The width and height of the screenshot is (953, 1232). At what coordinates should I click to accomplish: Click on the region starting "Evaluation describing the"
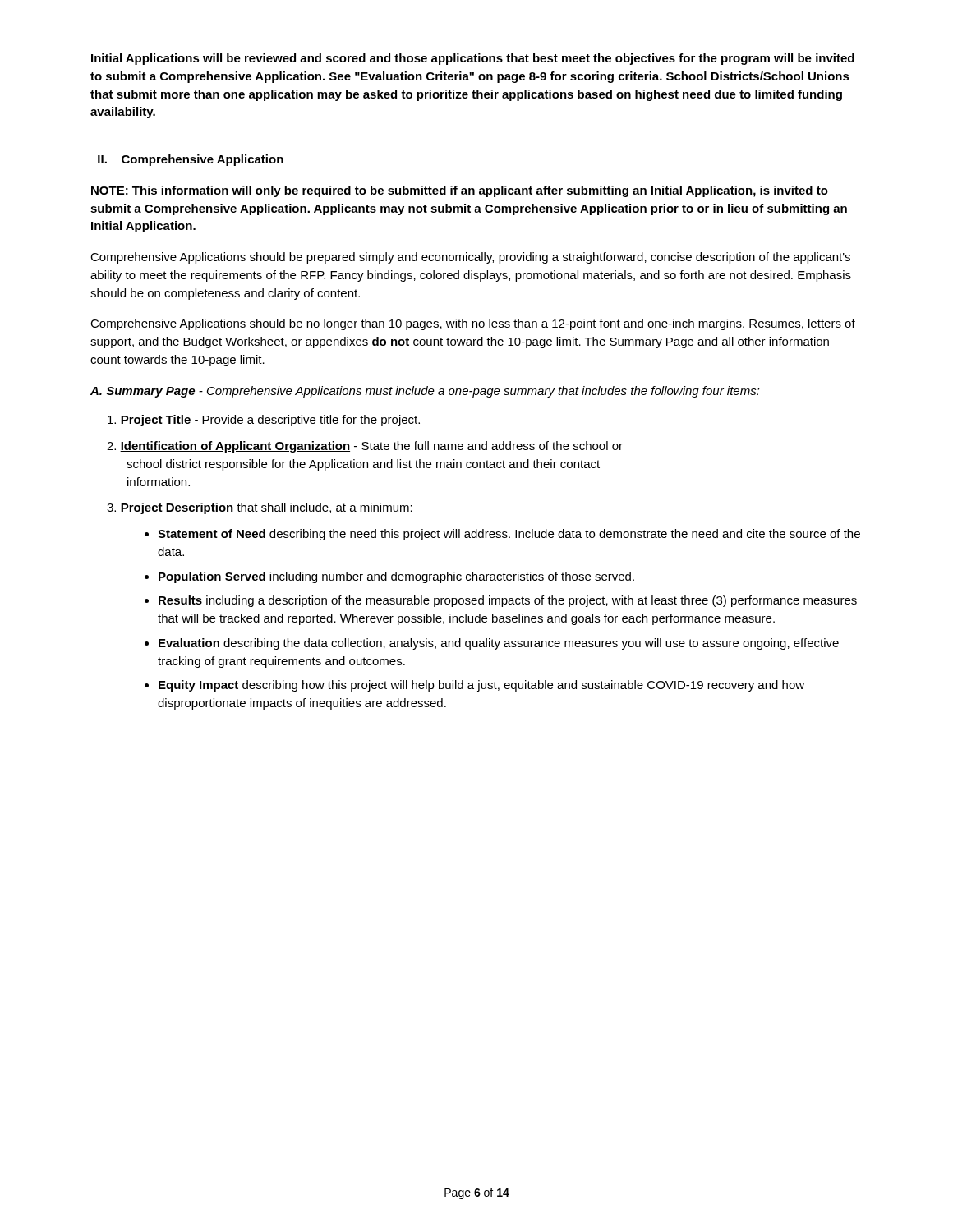510,652
